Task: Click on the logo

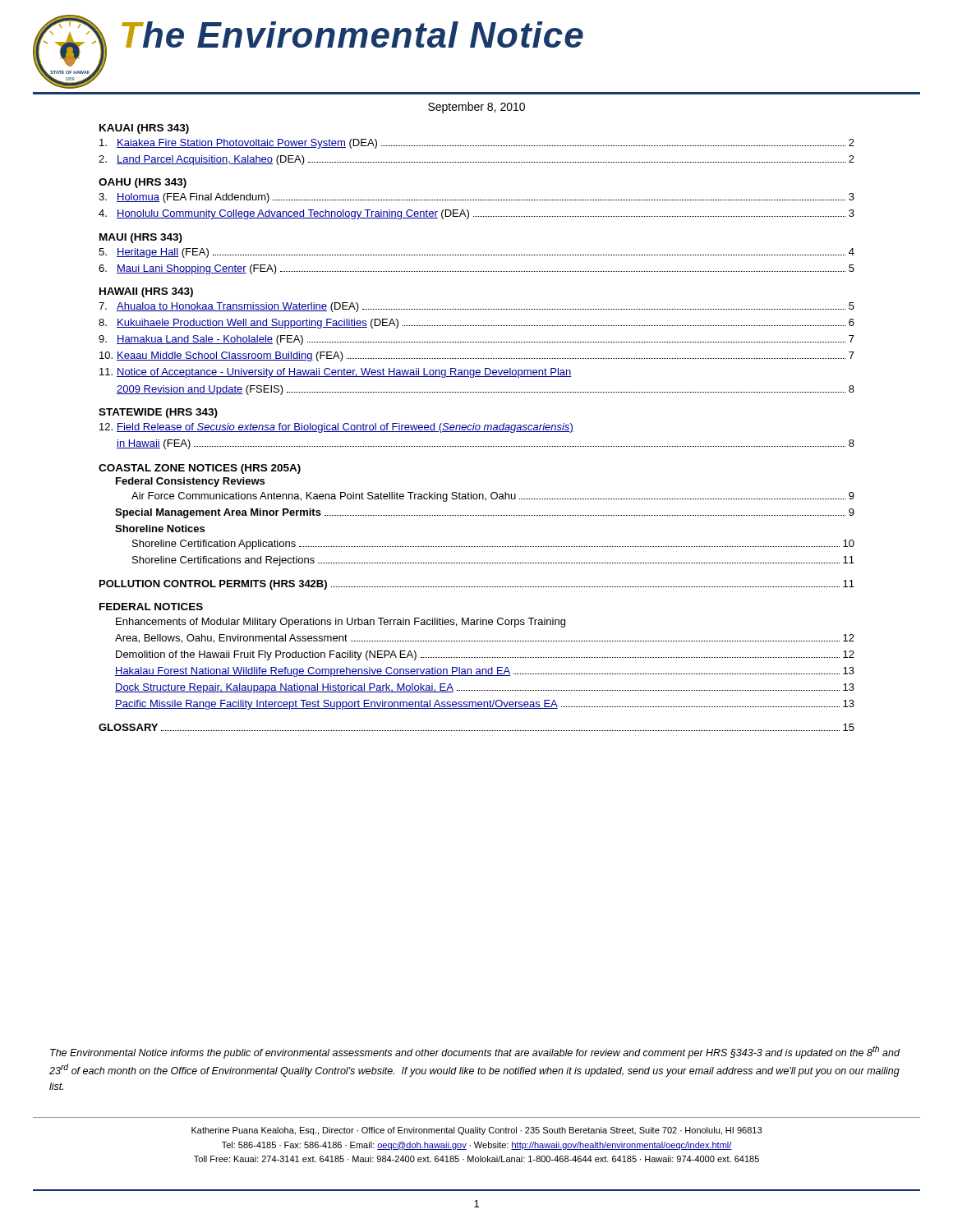Action: coord(476,44)
